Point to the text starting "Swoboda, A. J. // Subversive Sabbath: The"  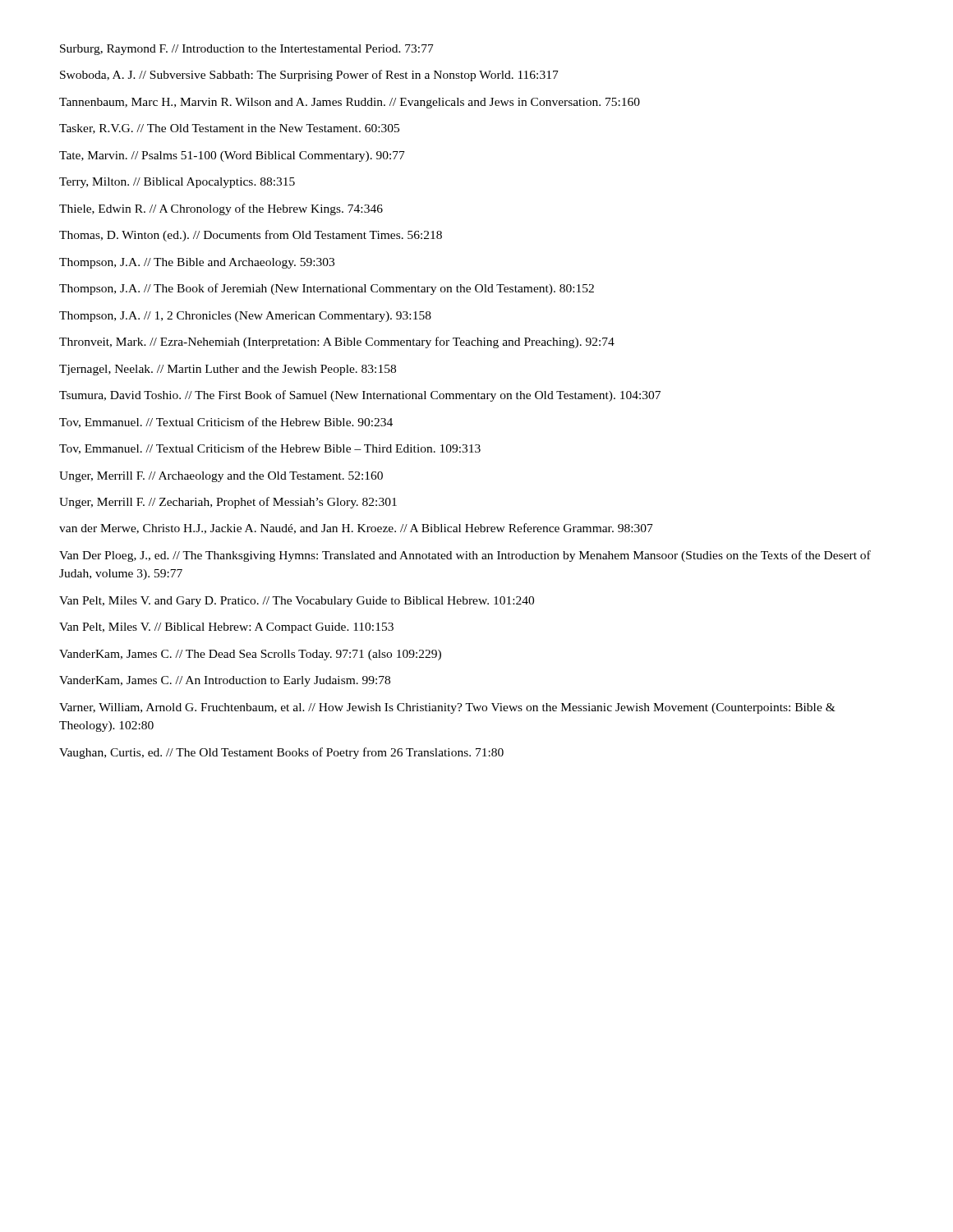pyautogui.click(x=309, y=75)
